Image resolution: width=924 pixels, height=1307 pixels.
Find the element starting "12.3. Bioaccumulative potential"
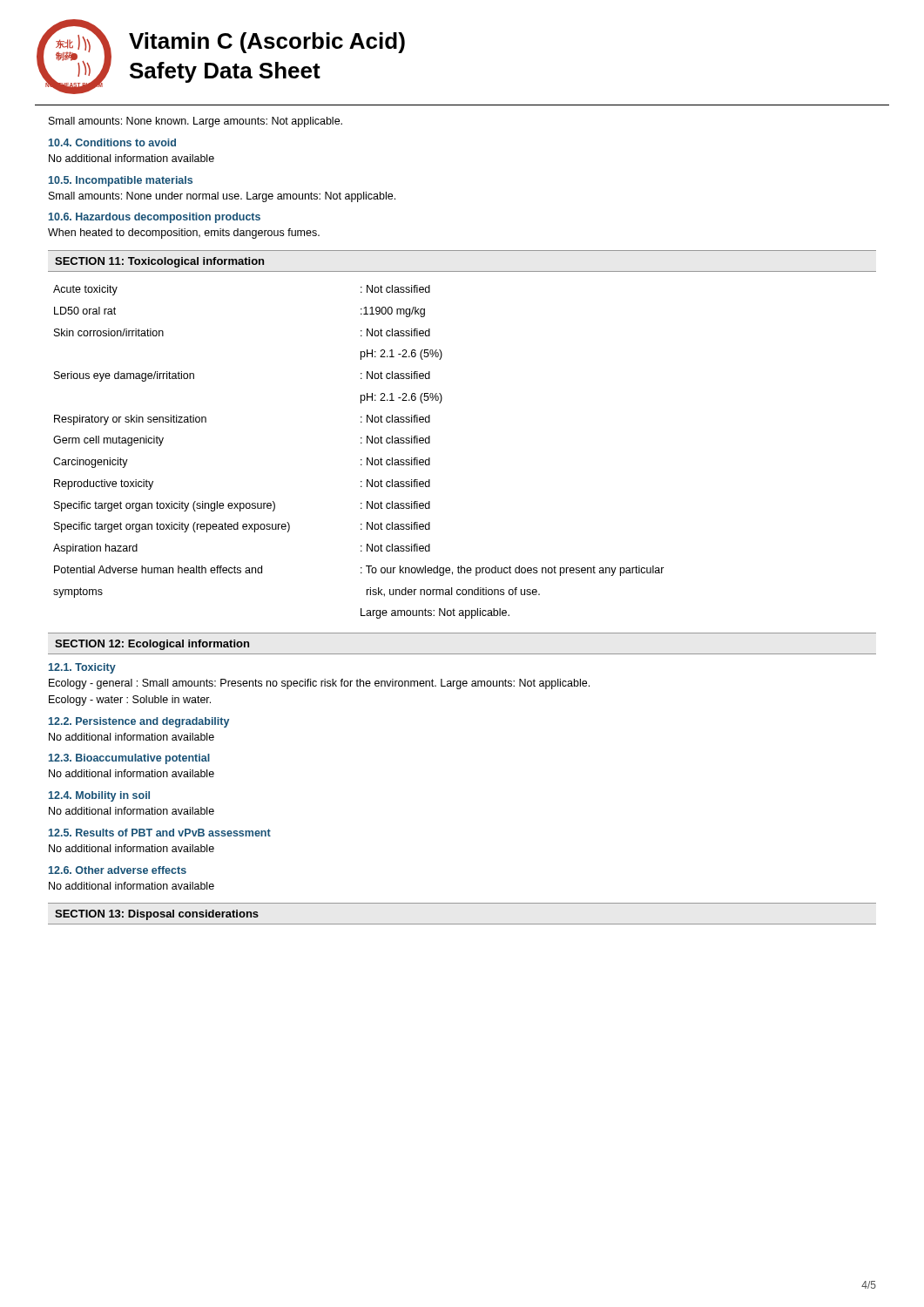click(x=129, y=758)
